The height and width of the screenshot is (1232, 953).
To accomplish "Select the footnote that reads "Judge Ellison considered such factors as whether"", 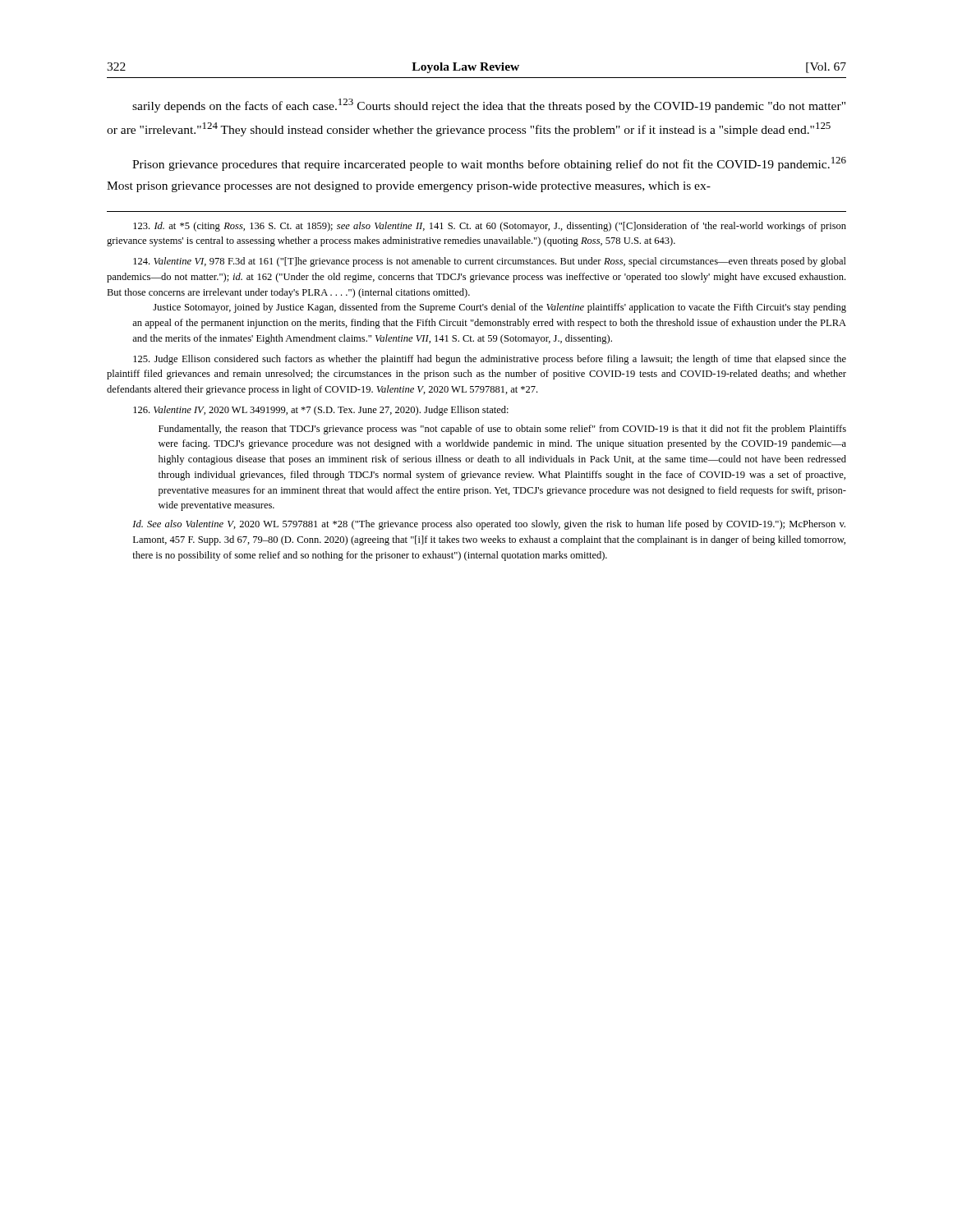I will [x=476, y=374].
